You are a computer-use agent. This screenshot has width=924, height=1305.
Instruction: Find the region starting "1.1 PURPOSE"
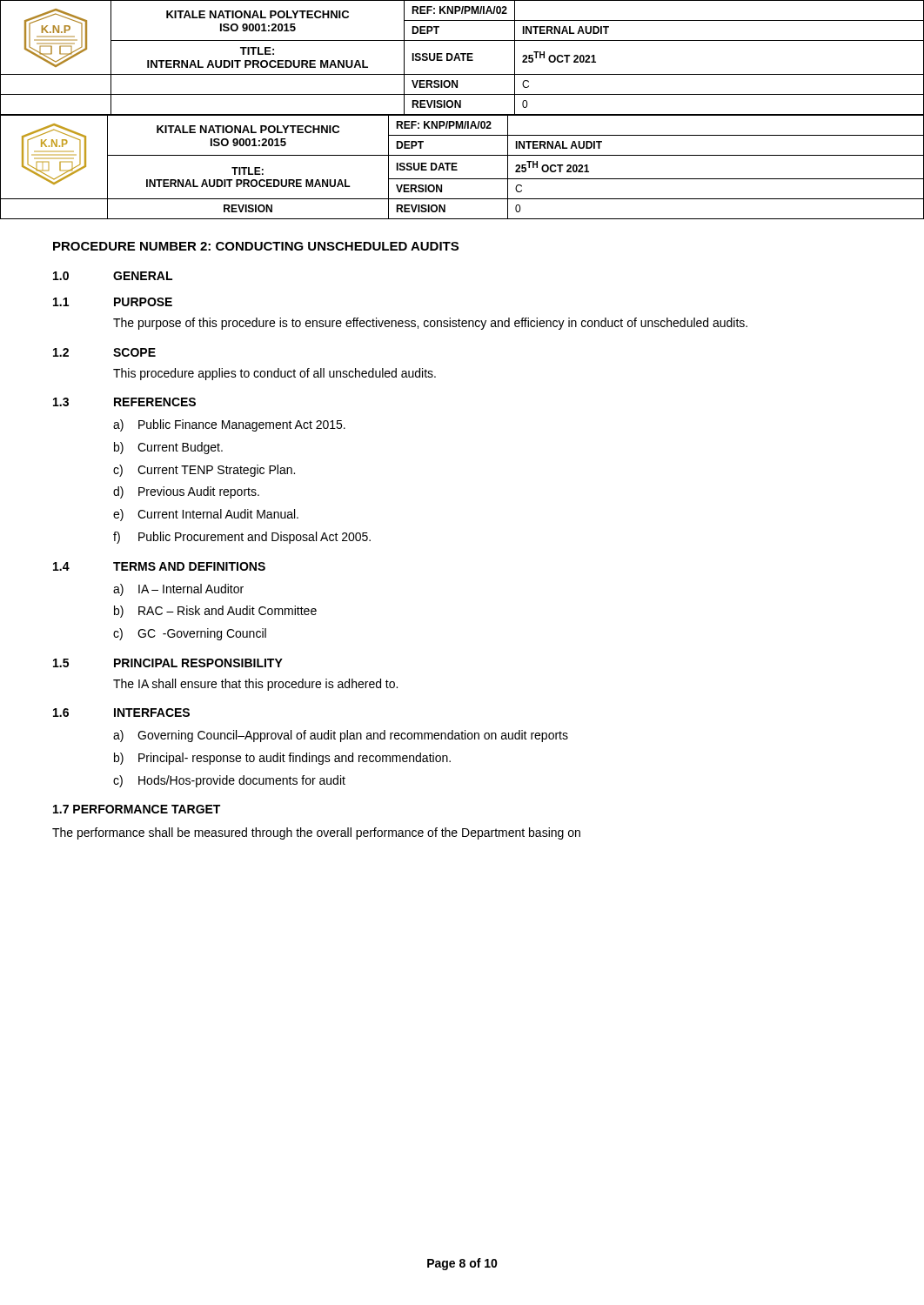(112, 302)
